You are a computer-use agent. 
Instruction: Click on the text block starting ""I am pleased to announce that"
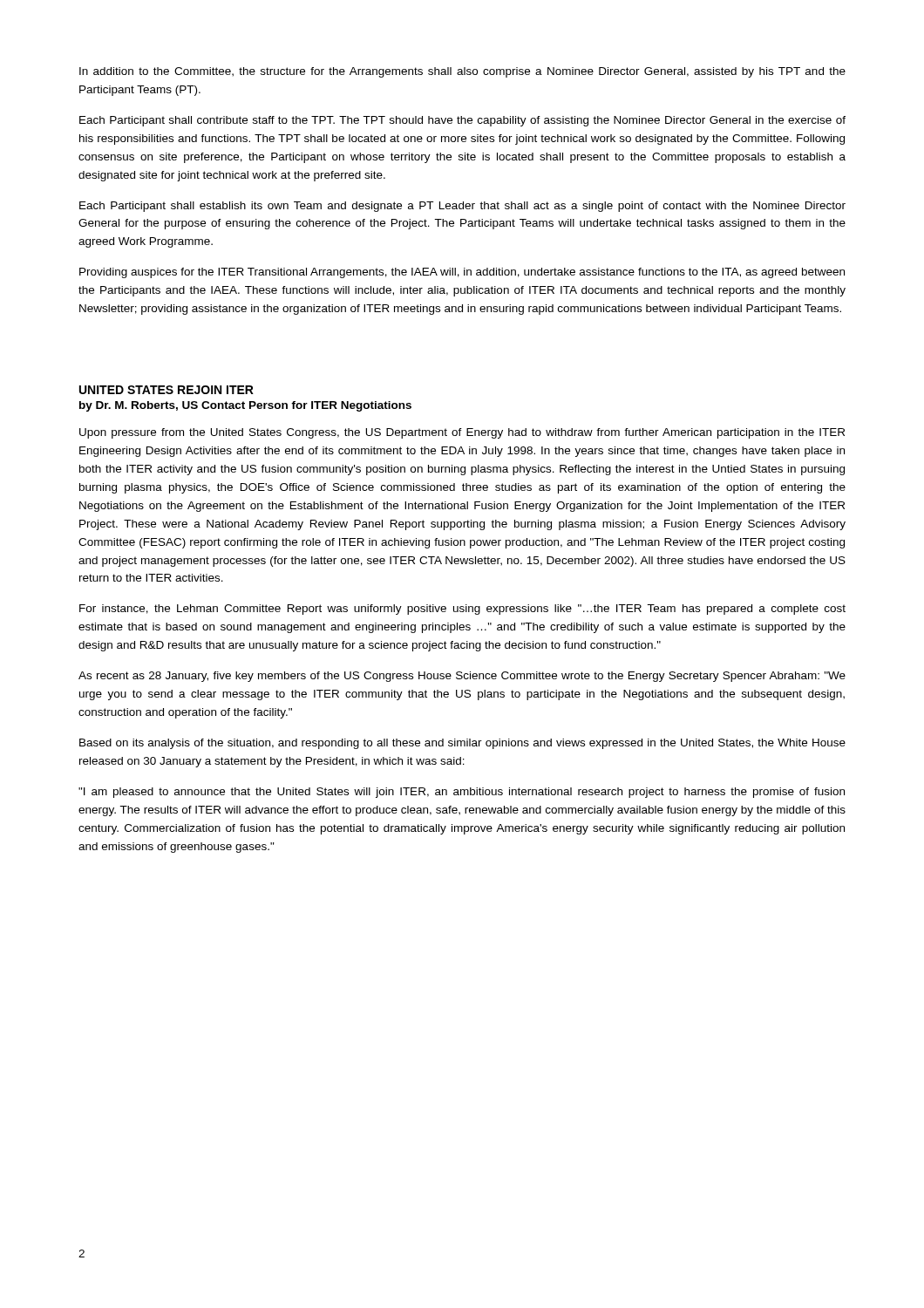pos(462,818)
